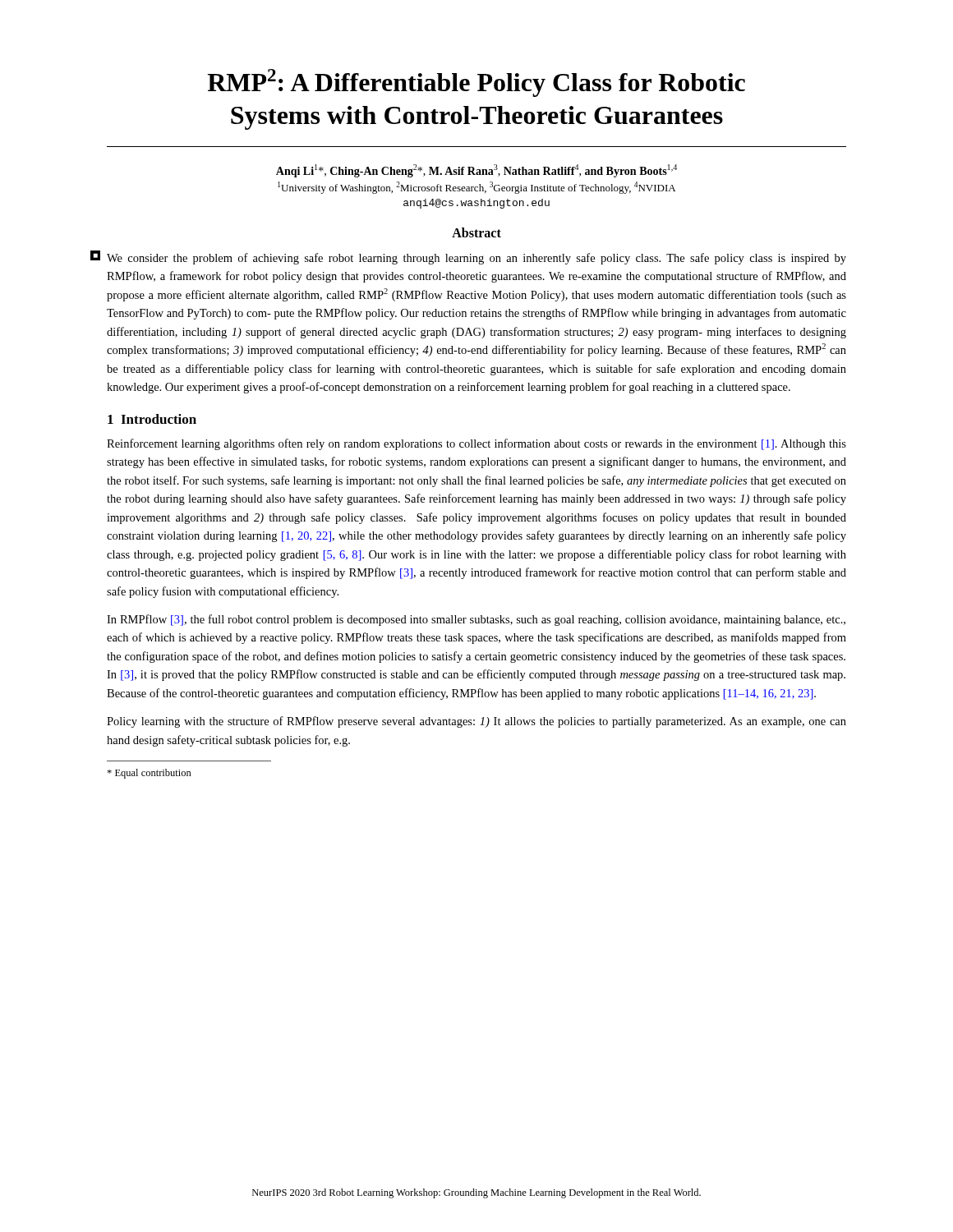953x1232 pixels.
Task: Select the element starting "Reinforcement learning algorithms often rely on random explorations"
Action: [476, 517]
